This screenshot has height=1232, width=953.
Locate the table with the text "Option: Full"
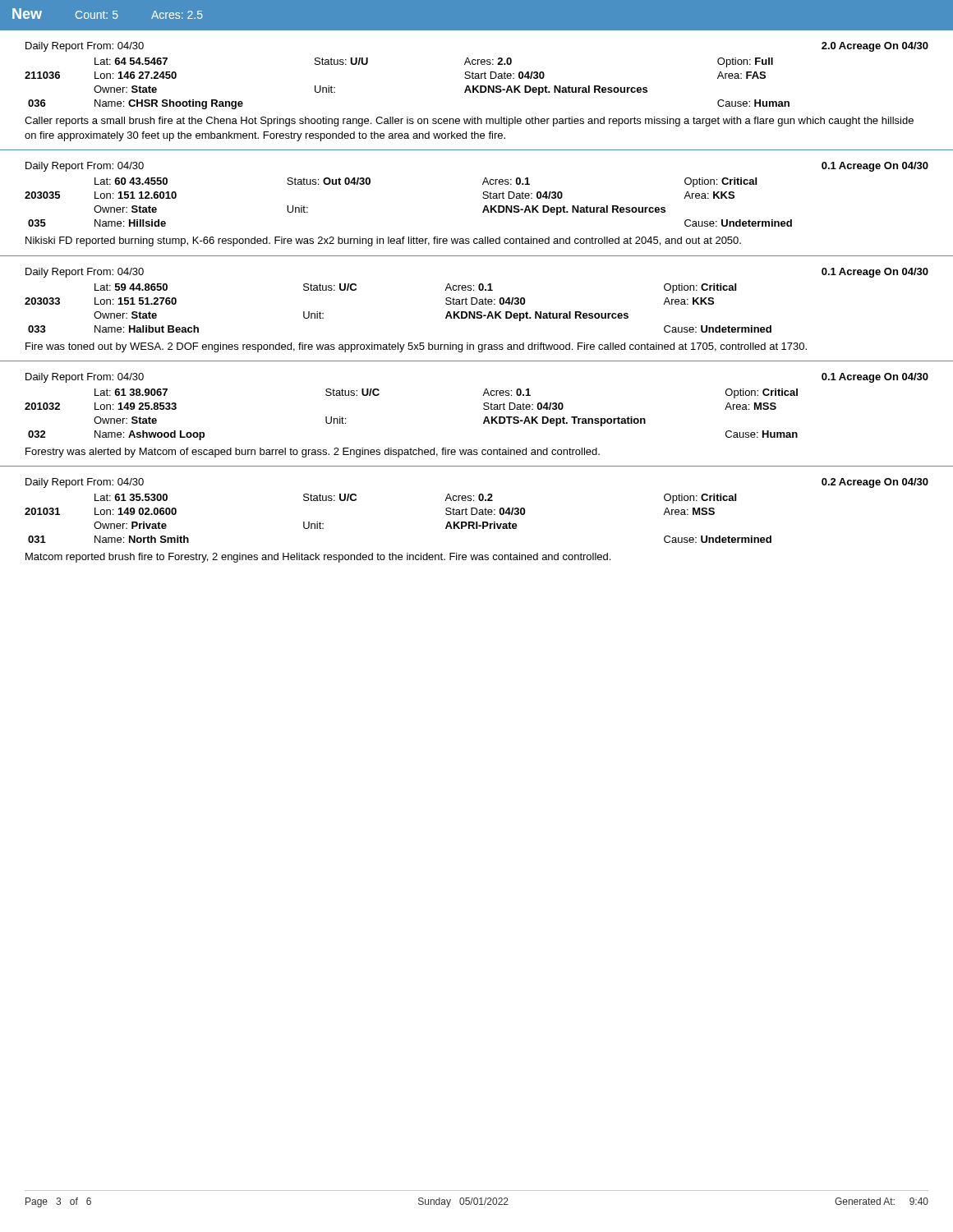point(476,82)
